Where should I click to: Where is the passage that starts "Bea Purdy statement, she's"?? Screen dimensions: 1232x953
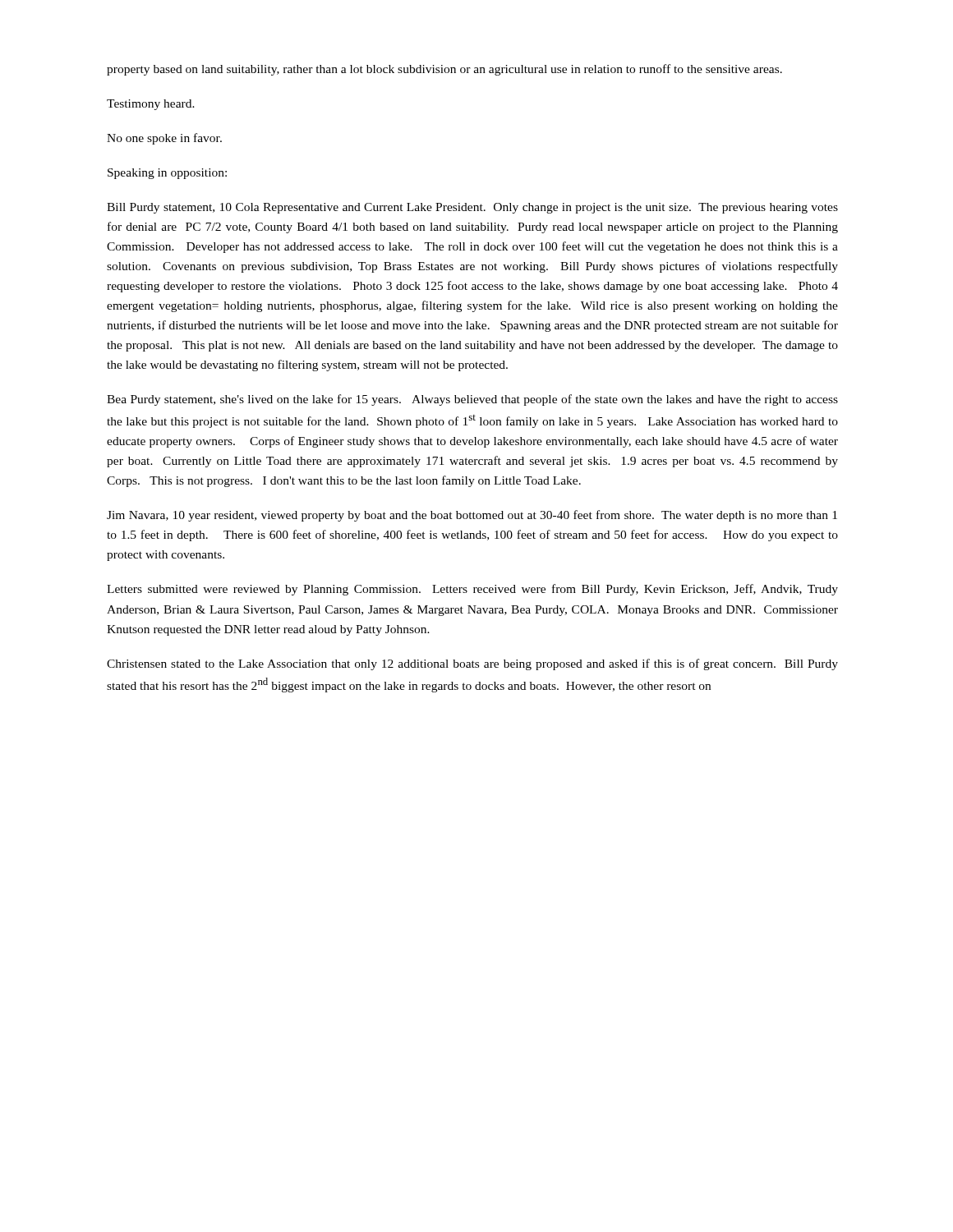(472, 440)
